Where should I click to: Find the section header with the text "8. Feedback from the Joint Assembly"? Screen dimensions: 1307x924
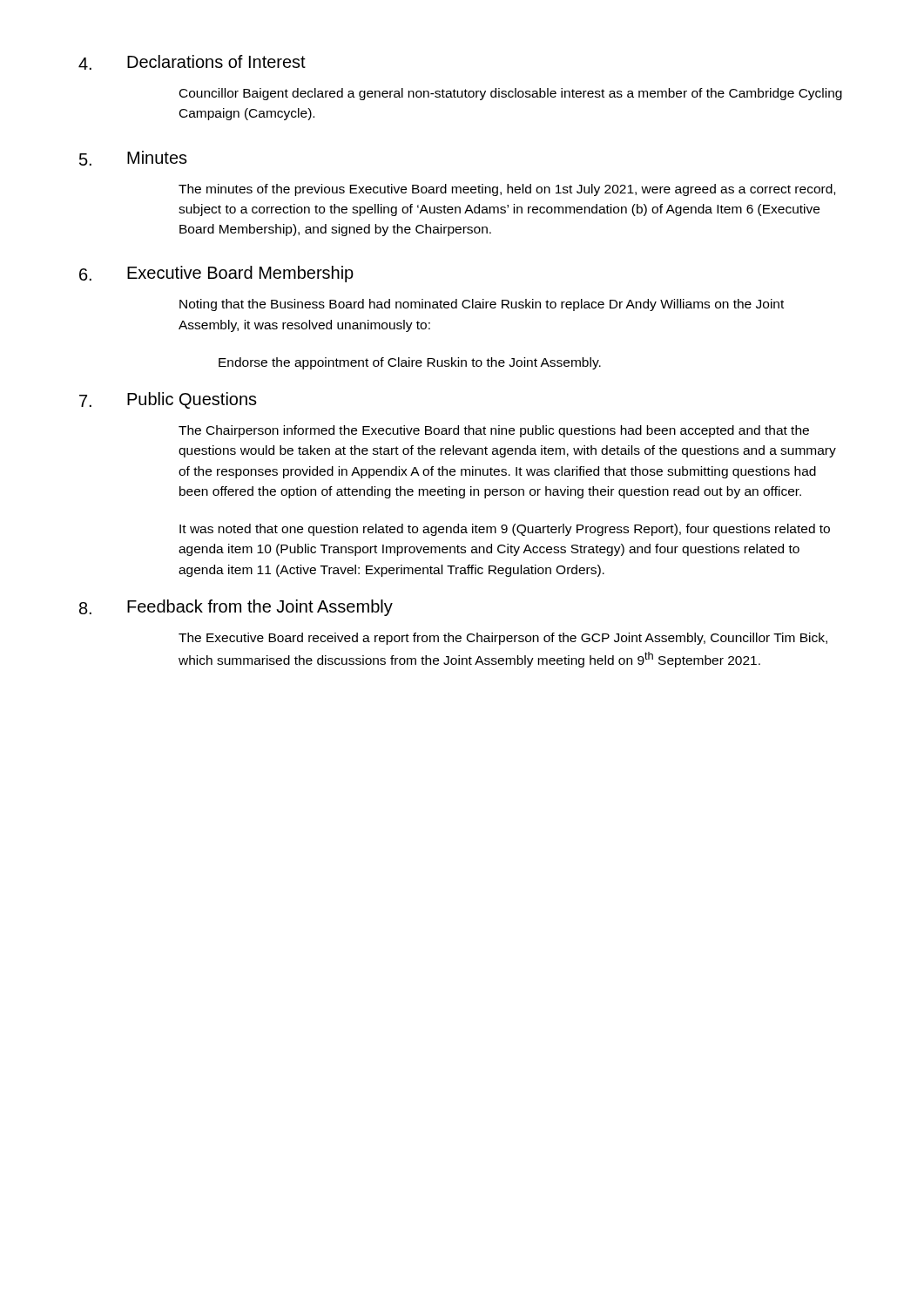[x=235, y=608]
